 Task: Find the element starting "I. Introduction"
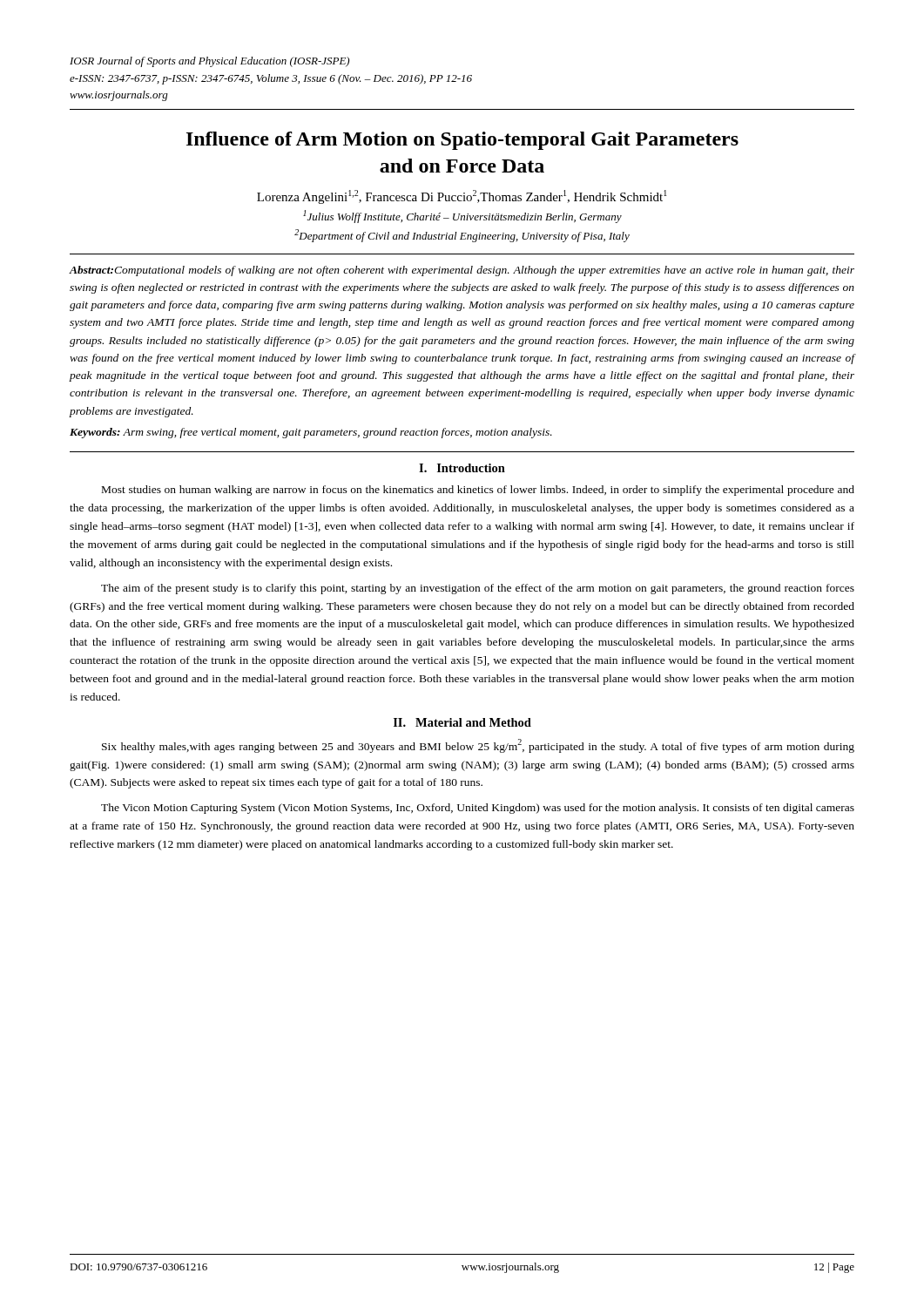pyautogui.click(x=462, y=468)
